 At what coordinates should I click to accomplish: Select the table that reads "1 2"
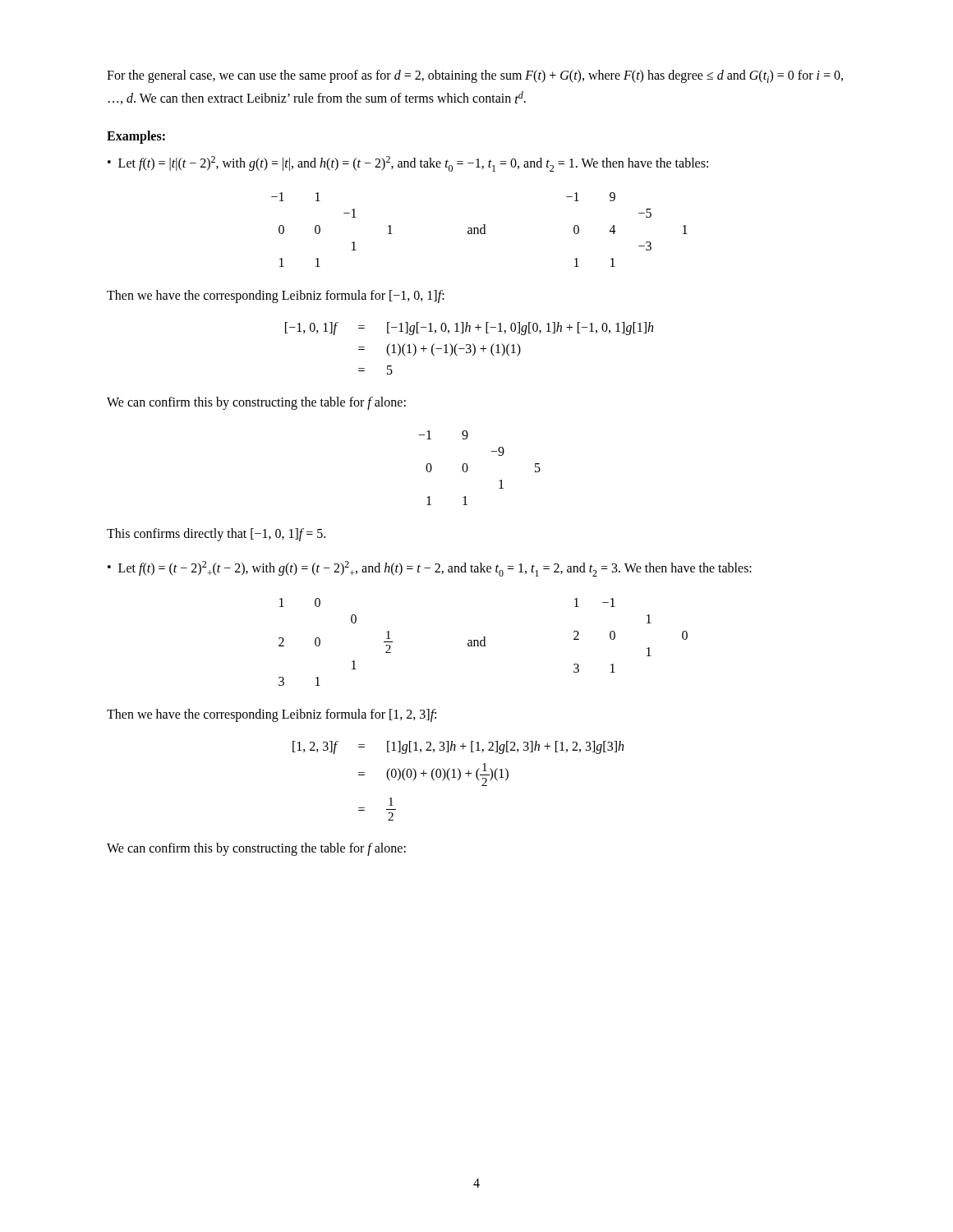coord(476,642)
